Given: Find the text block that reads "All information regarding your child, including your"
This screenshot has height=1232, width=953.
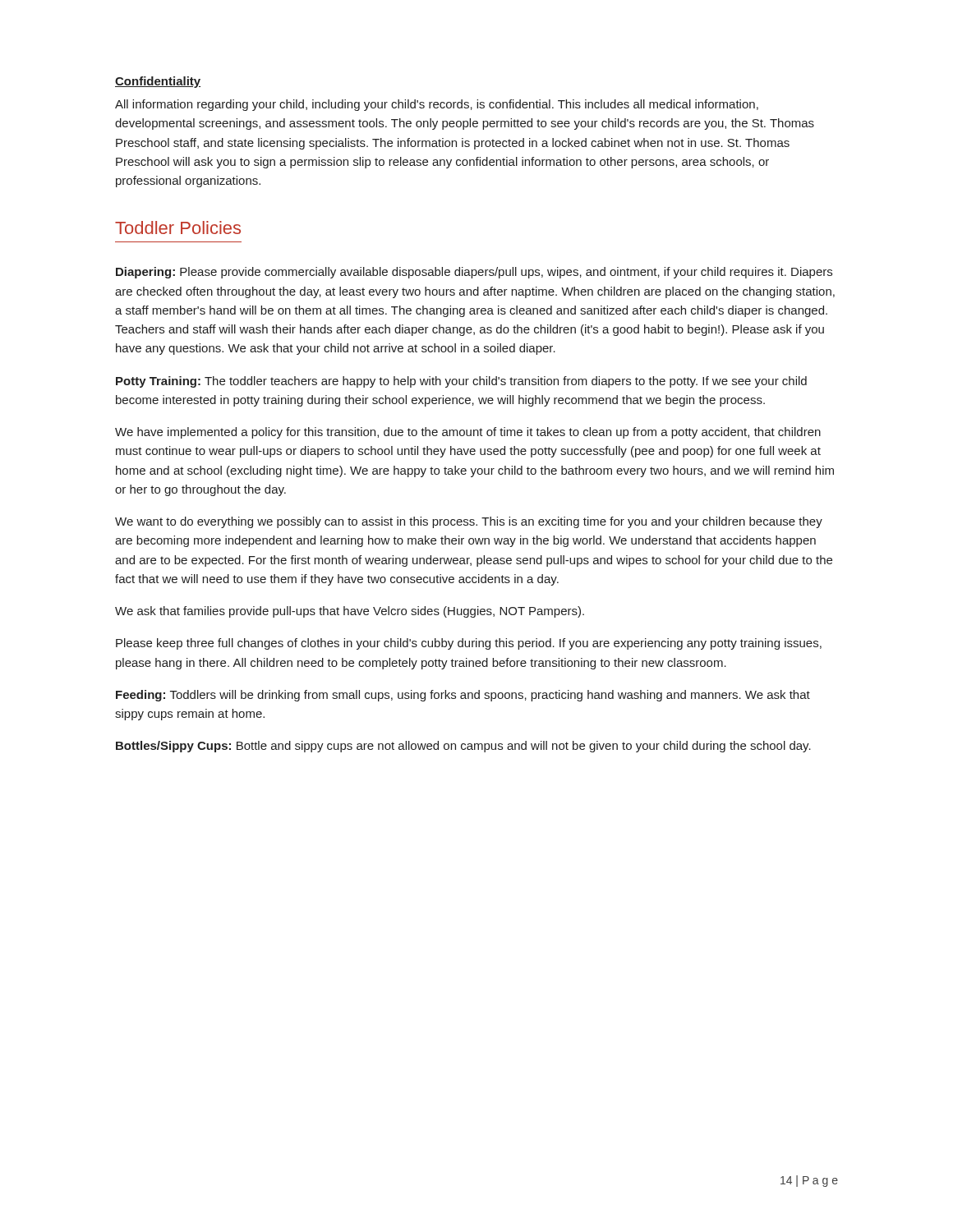Looking at the screenshot, I should pyautogui.click(x=465, y=142).
